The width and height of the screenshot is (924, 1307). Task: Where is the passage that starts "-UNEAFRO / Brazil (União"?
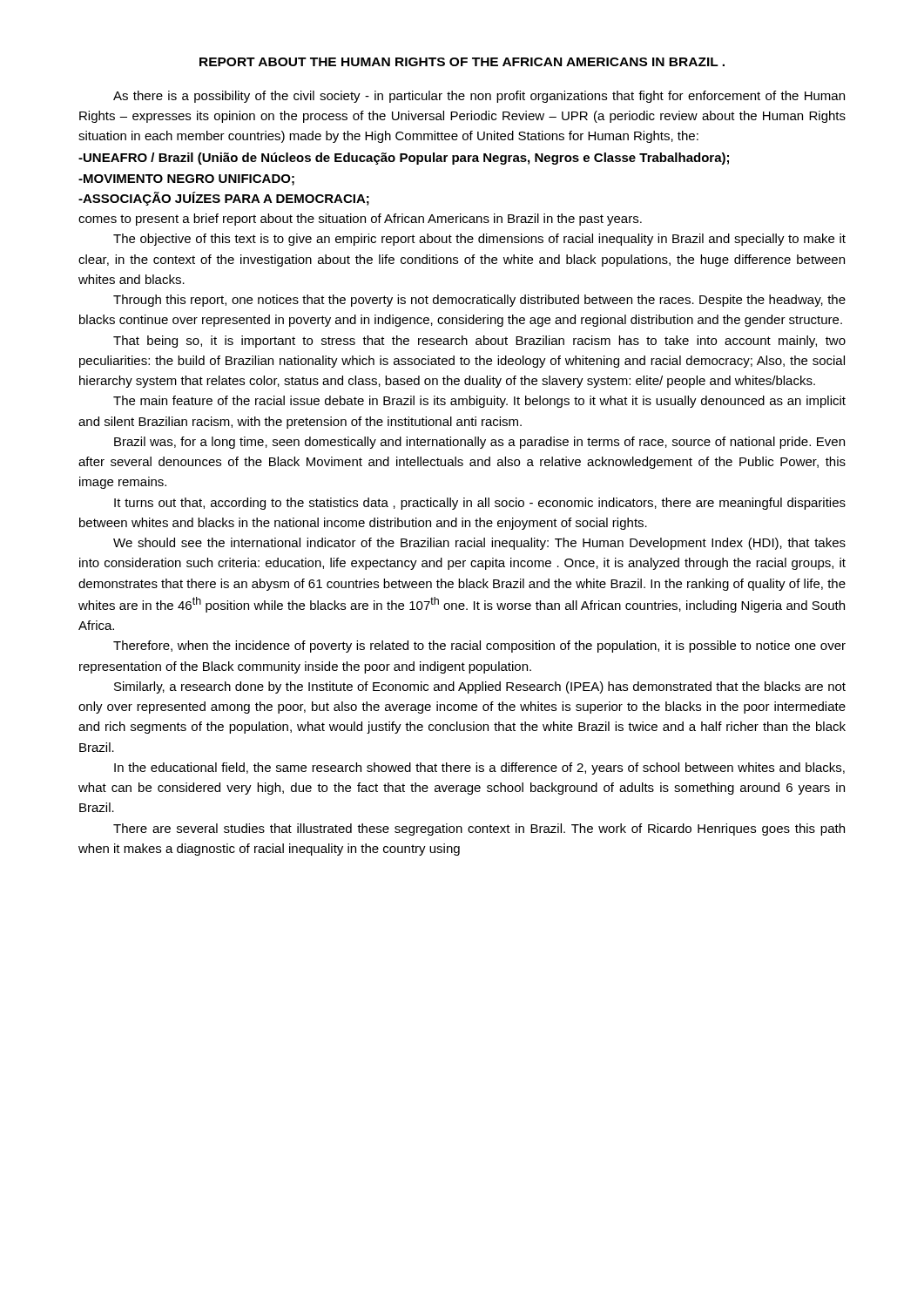[404, 158]
